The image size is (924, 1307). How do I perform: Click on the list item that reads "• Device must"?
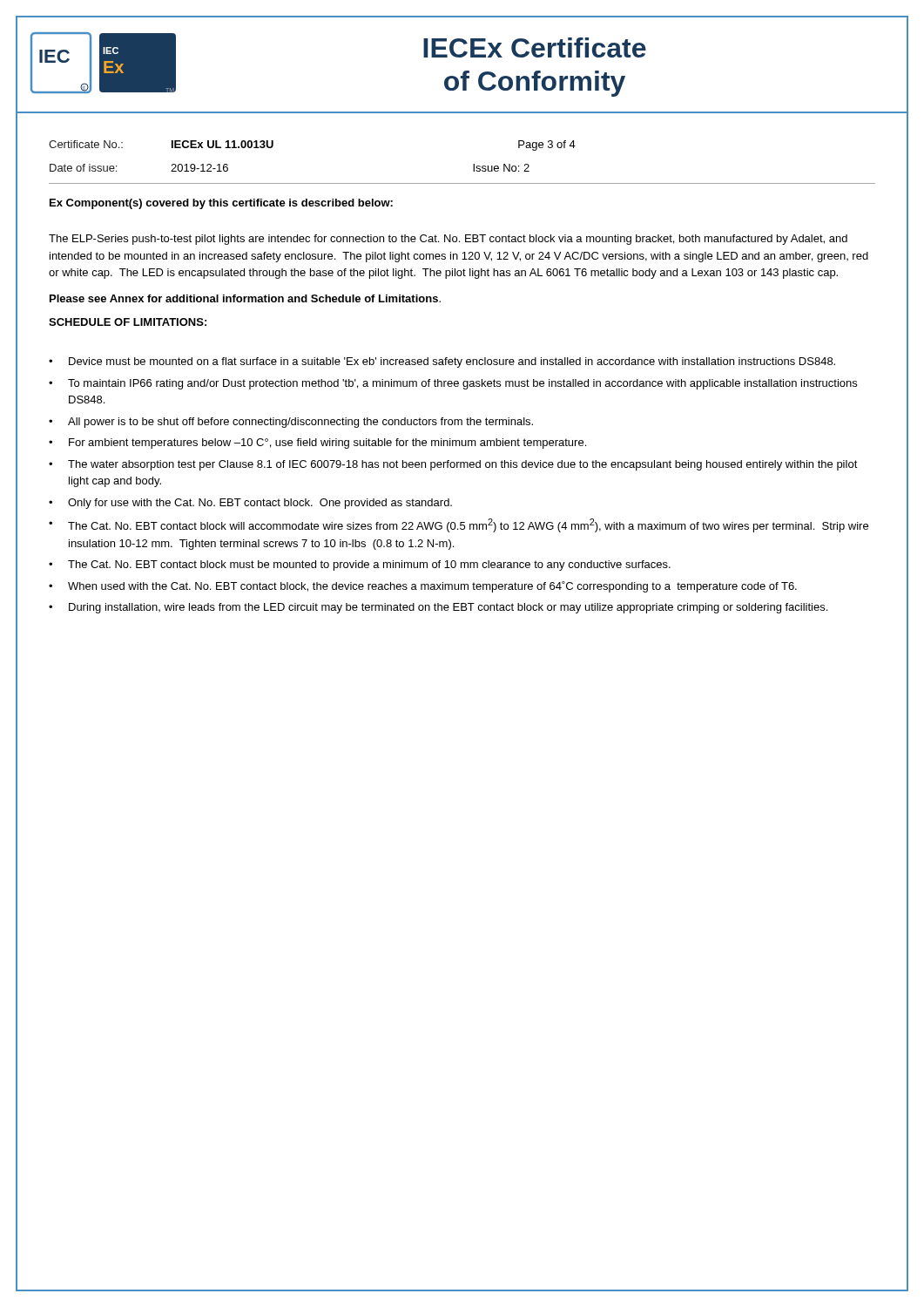[x=462, y=361]
